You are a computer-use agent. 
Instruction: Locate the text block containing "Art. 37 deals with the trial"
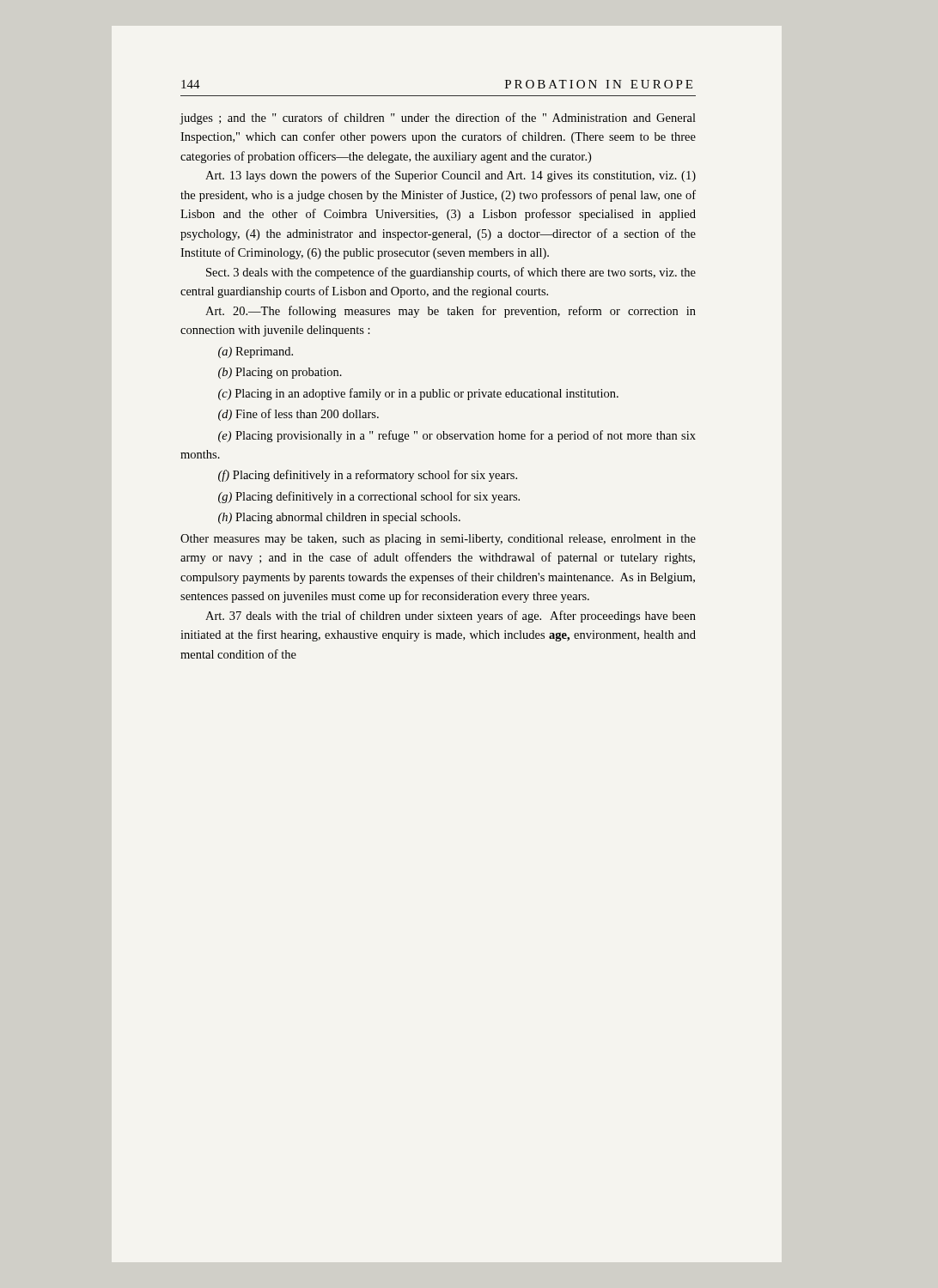(x=438, y=635)
